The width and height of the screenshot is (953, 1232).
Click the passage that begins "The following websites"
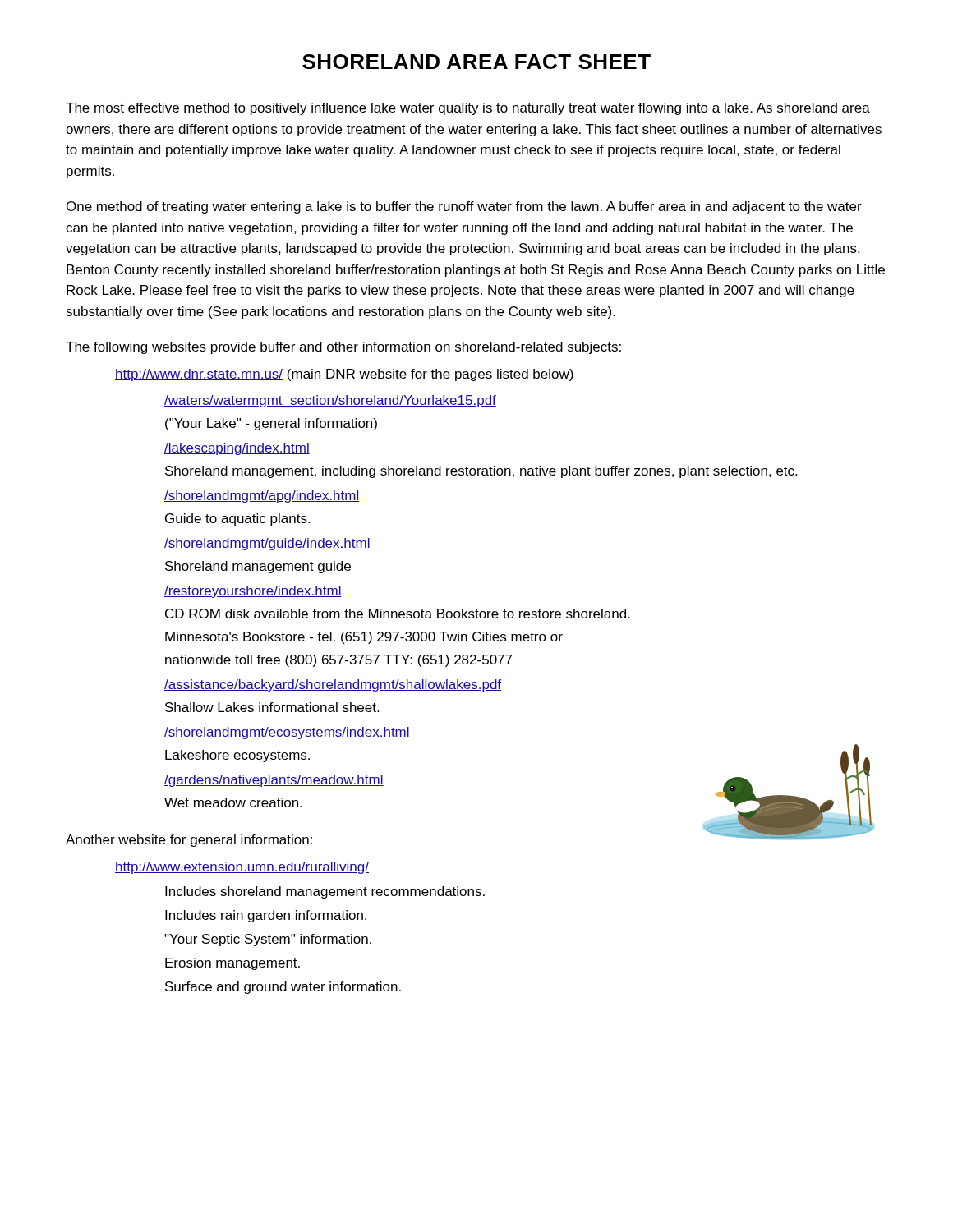pyautogui.click(x=344, y=347)
